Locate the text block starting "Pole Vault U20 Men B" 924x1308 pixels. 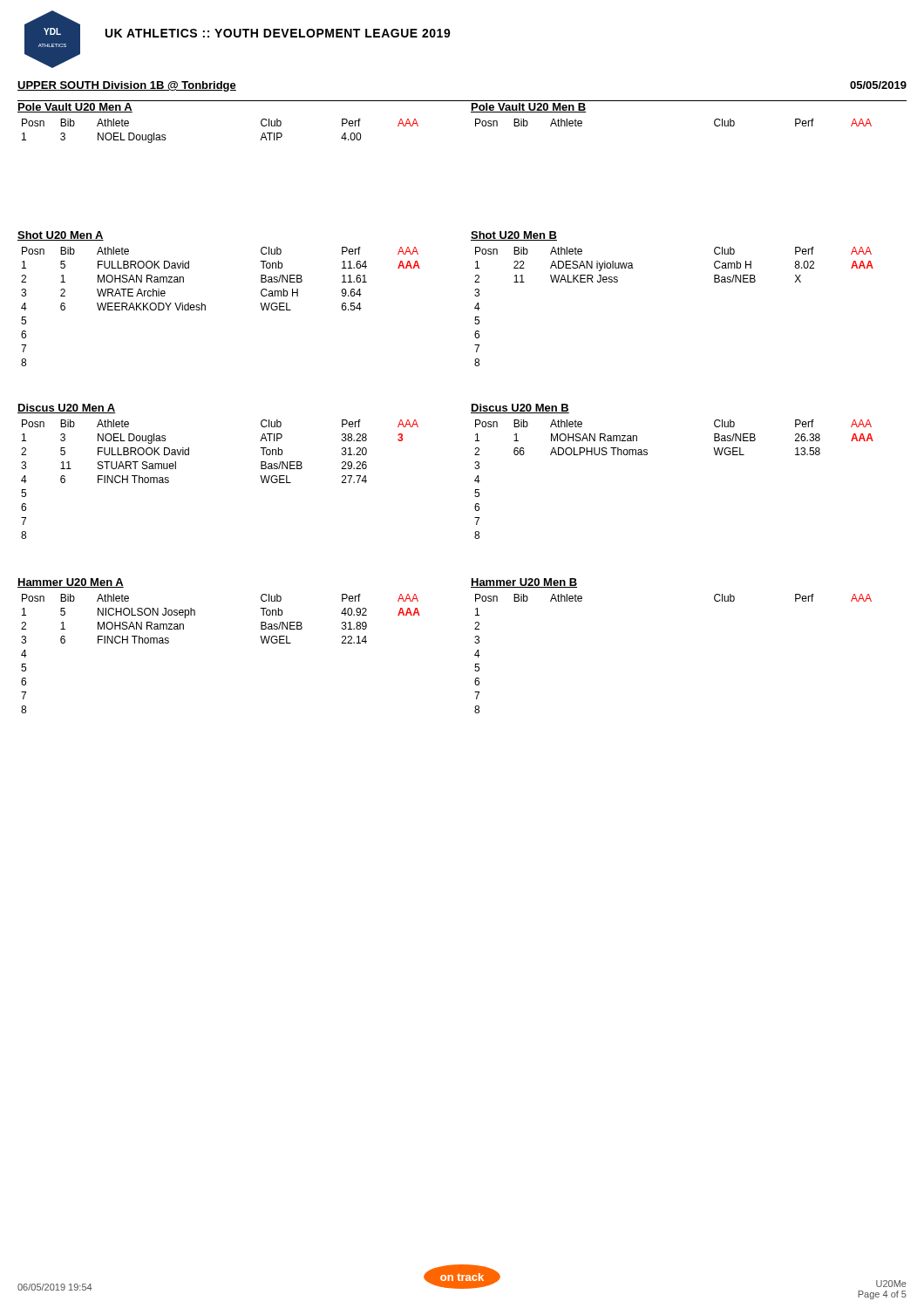(528, 107)
